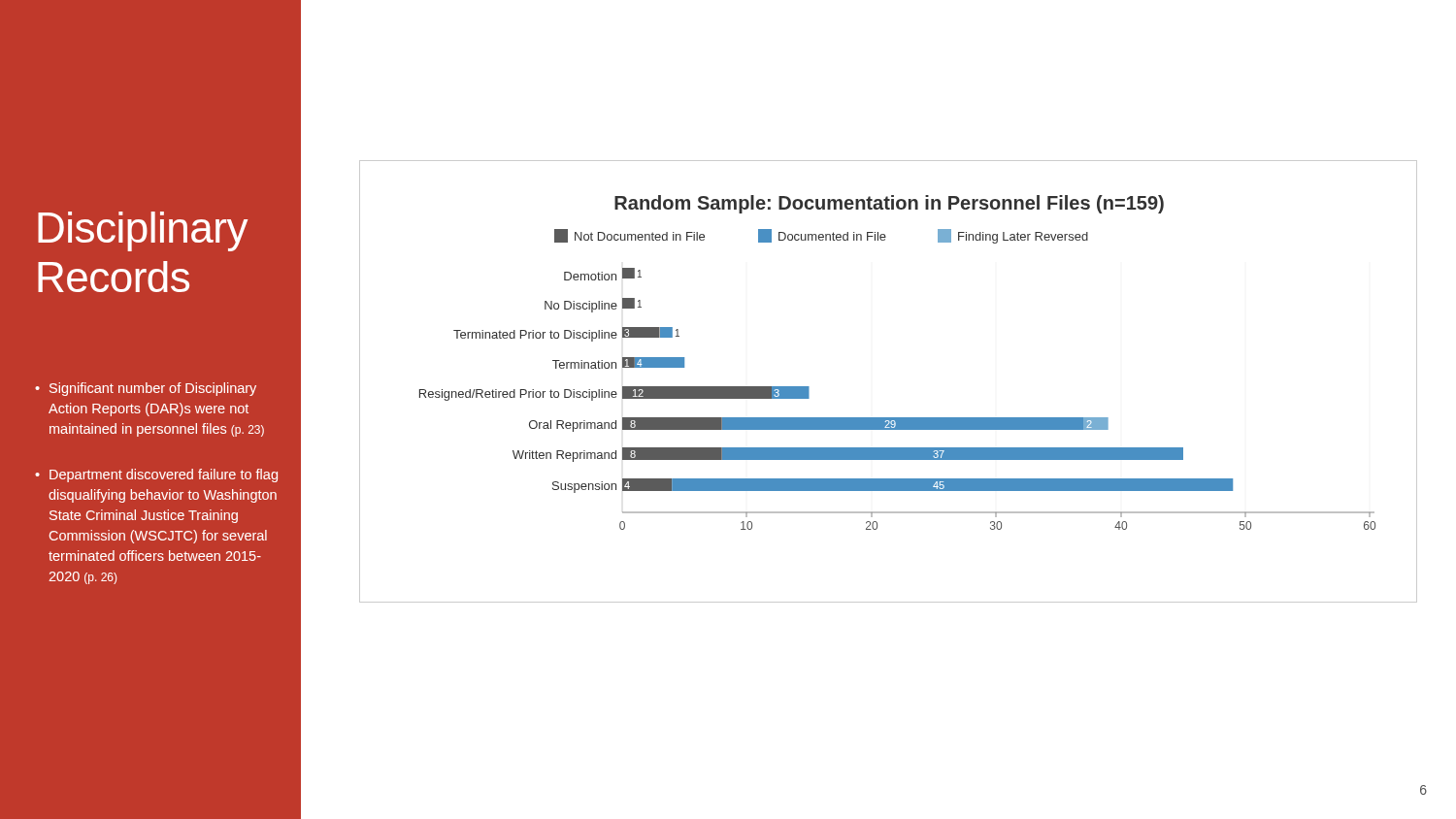The height and width of the screenshot is (819, 1456).
Task: Locate the block of text that opens with "Department discovered failure to"
Action: 164,526
